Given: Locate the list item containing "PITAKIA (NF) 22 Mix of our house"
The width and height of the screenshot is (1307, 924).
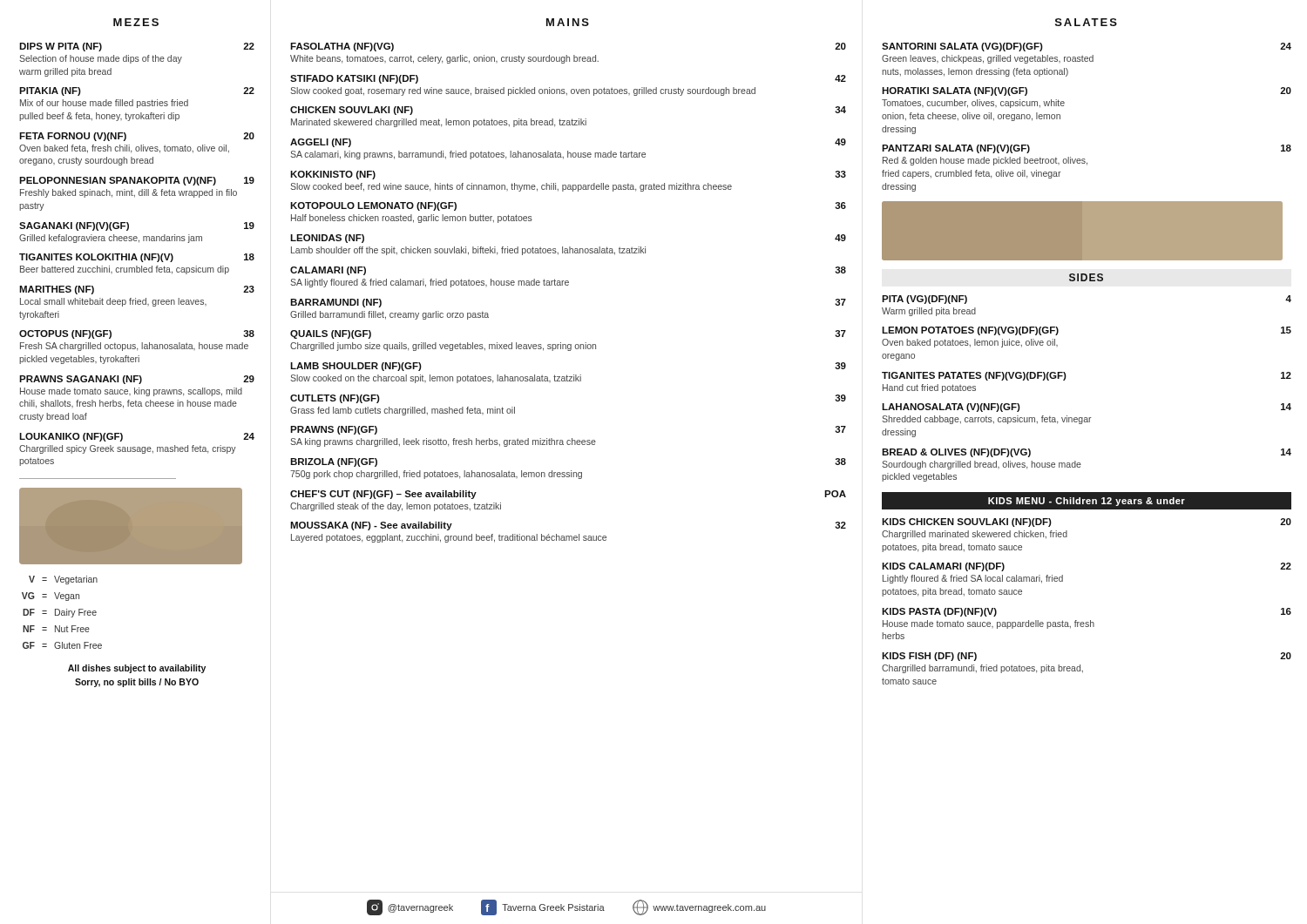Looking at the screenshot, I should click(x=137, y=104).
